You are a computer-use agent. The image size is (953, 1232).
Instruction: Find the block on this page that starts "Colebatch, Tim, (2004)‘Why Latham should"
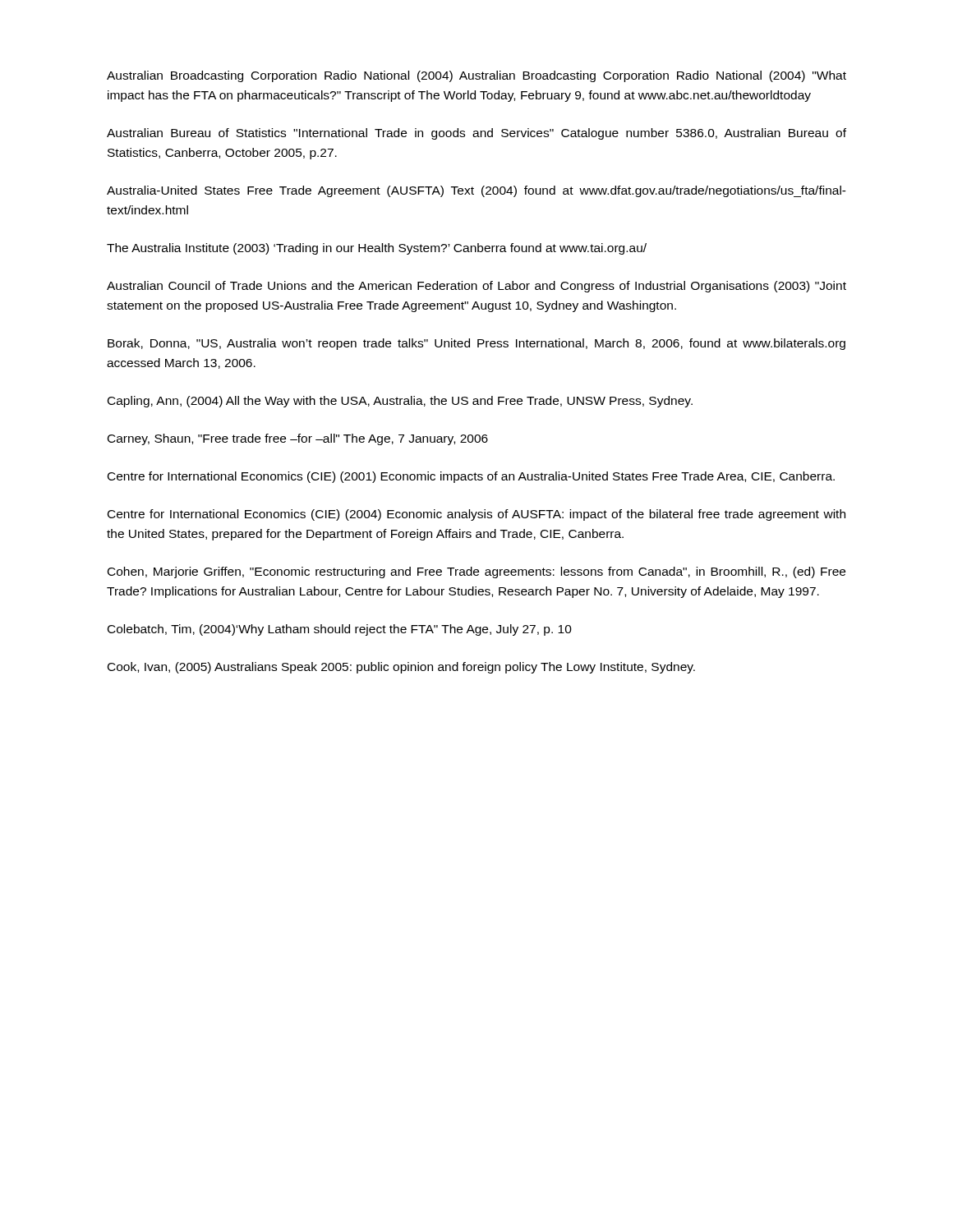tap(339, 629)
